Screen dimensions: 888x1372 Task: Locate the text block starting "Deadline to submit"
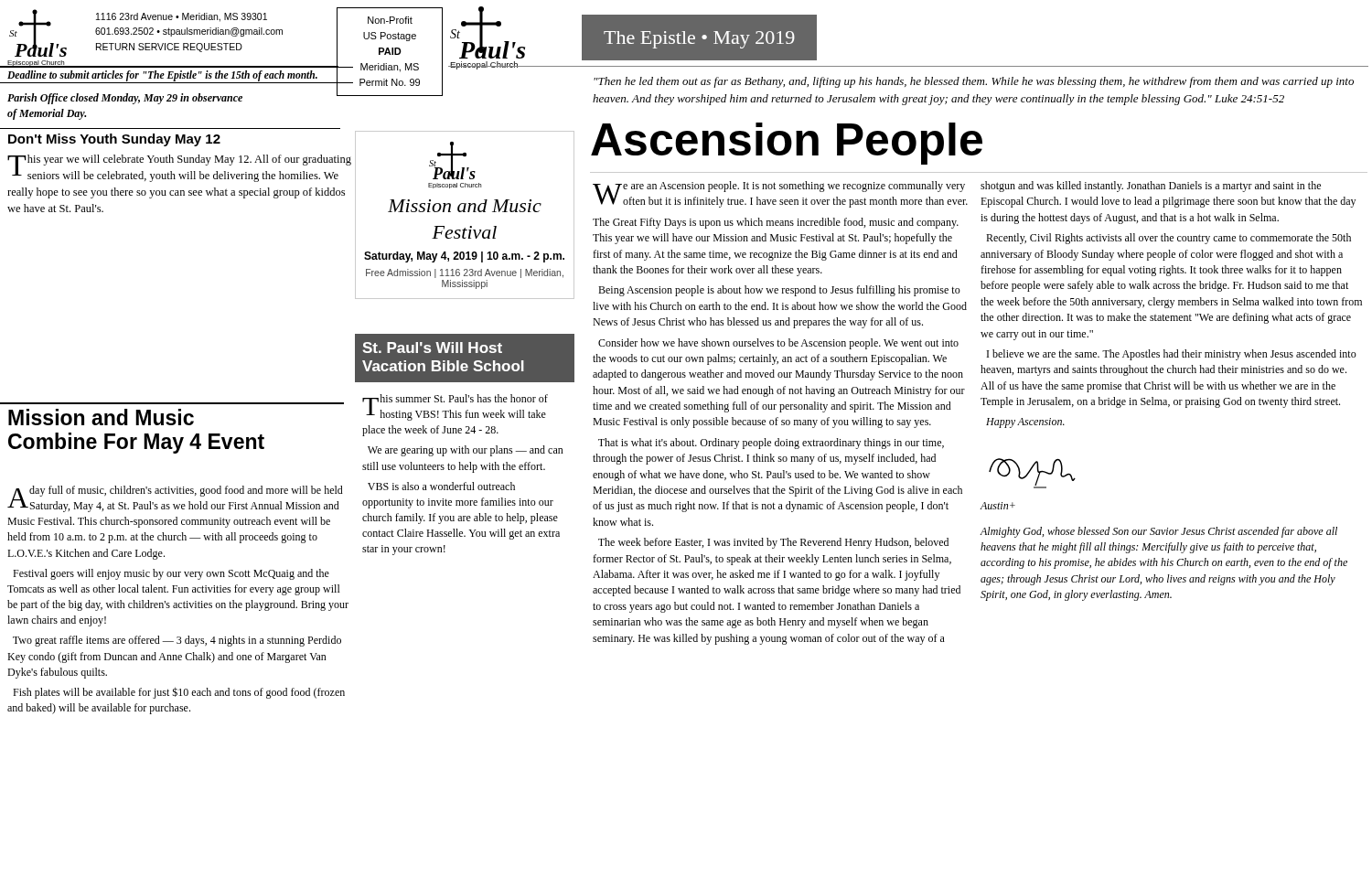(x=163, y=75)
